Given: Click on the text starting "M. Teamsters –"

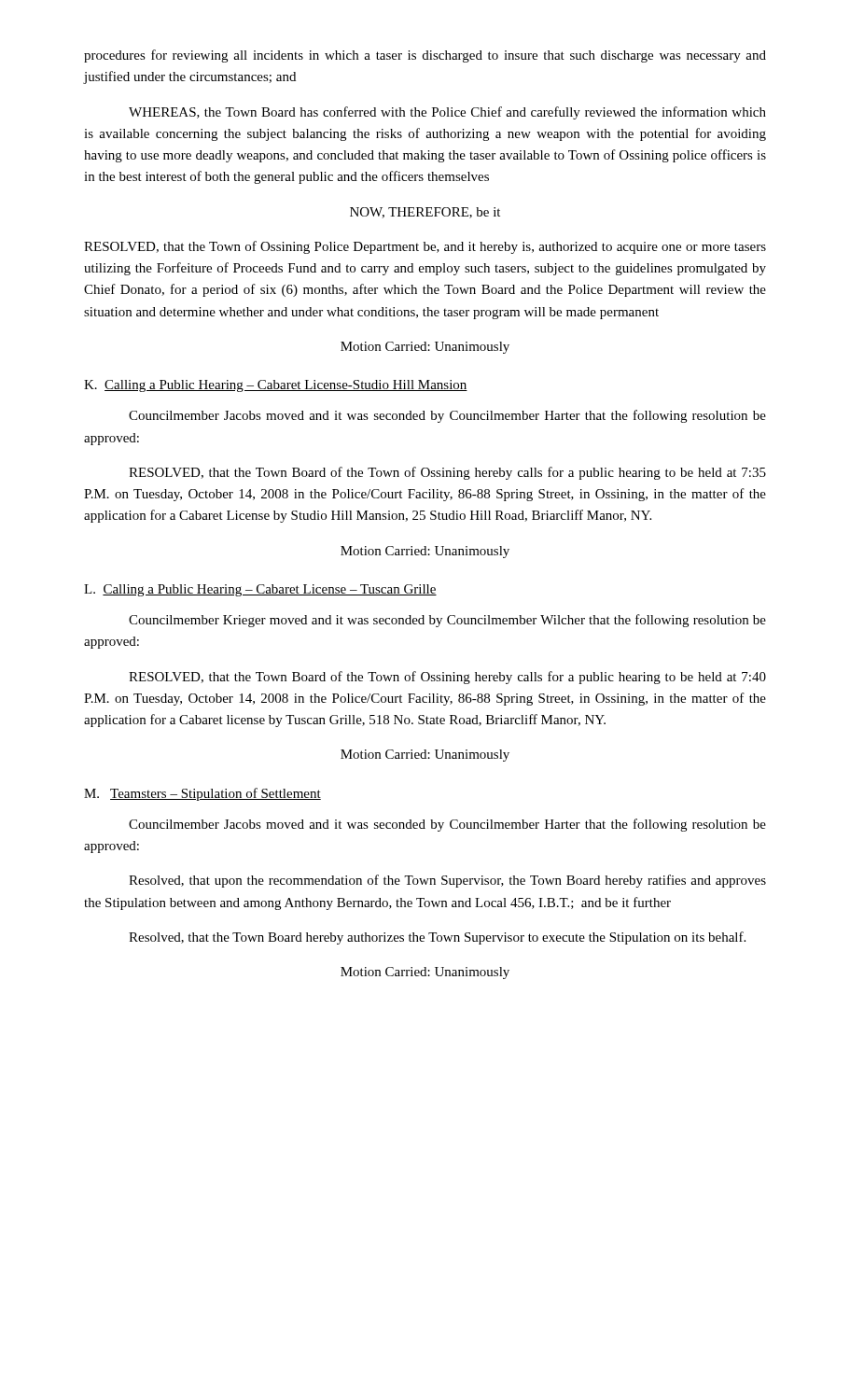Looking at the screenshot, I should pyautogui.click(x=202, y=793).
